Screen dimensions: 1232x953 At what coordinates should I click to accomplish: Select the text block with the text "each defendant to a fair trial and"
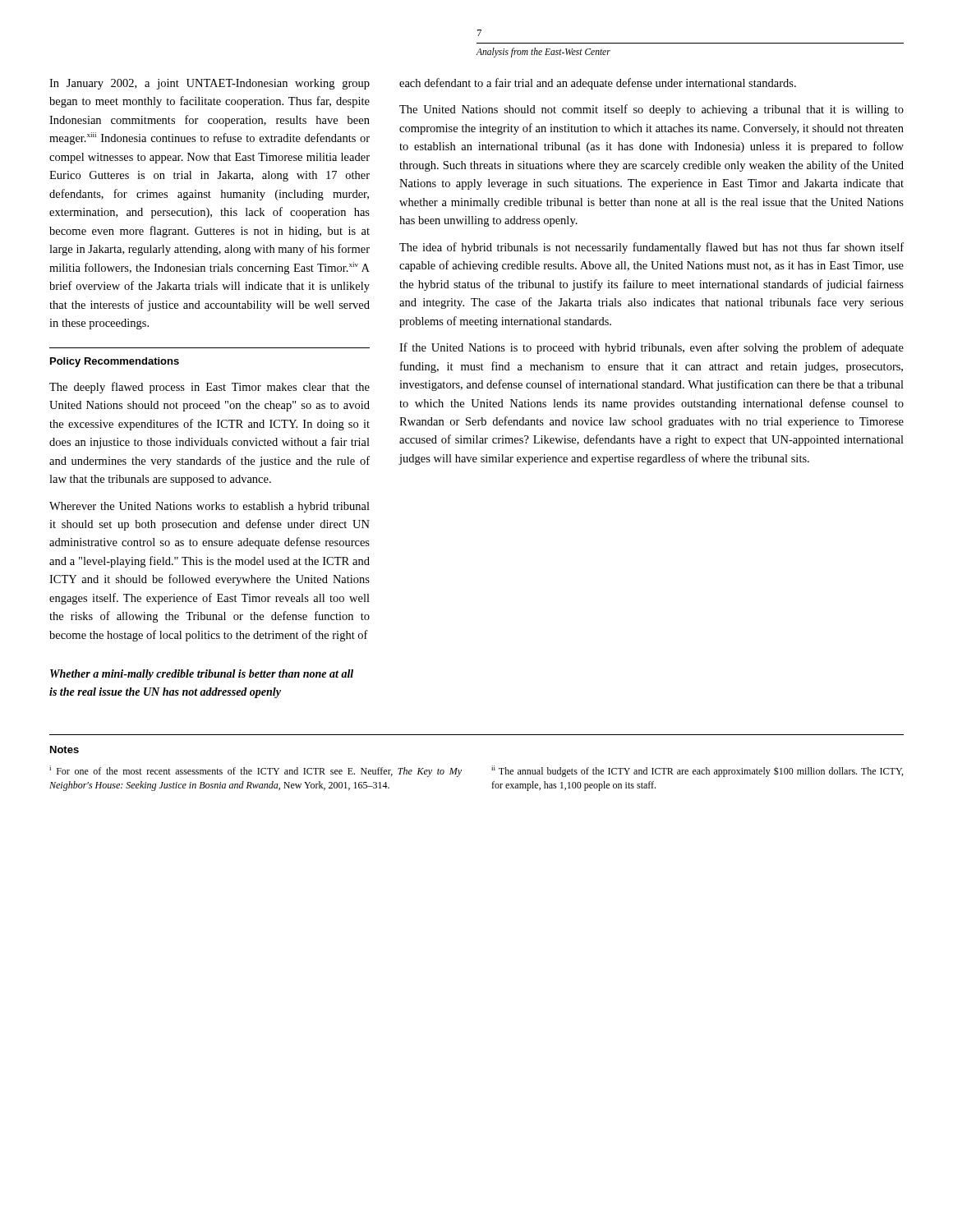(652, 271)
